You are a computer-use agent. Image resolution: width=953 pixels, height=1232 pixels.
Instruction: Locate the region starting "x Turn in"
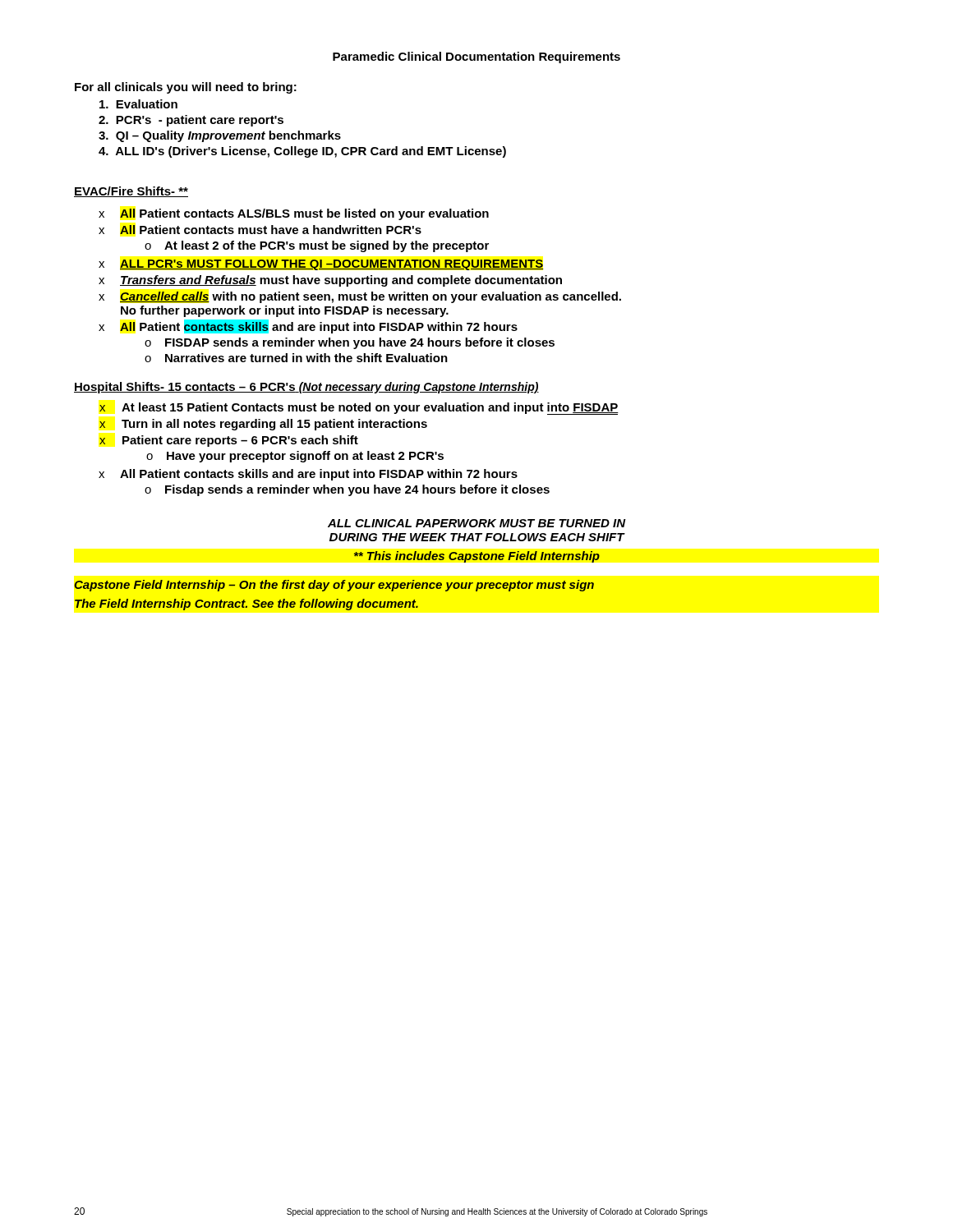(x=263, y=425)
